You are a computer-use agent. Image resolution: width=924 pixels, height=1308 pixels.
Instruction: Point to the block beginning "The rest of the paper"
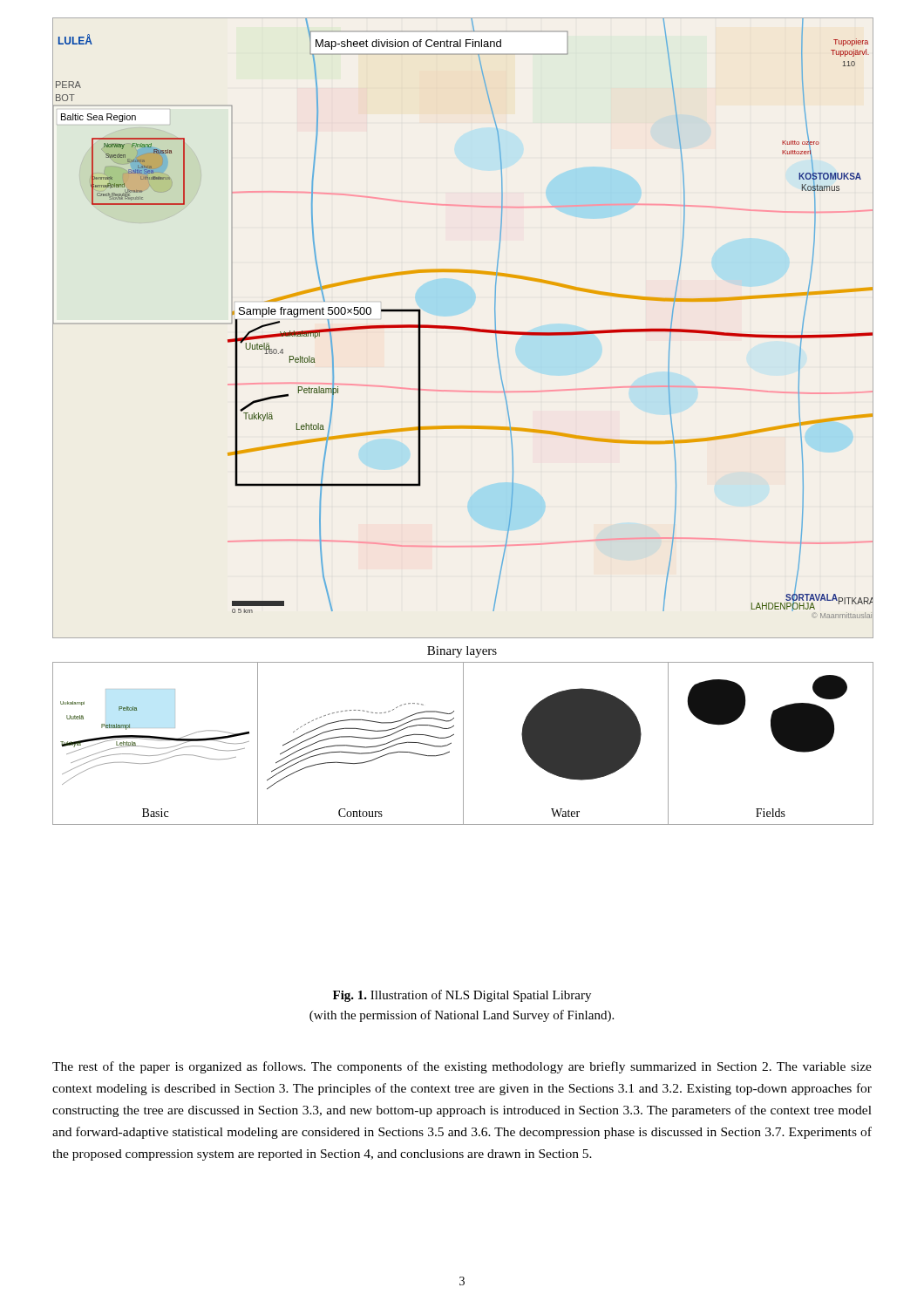(462, 1110)
